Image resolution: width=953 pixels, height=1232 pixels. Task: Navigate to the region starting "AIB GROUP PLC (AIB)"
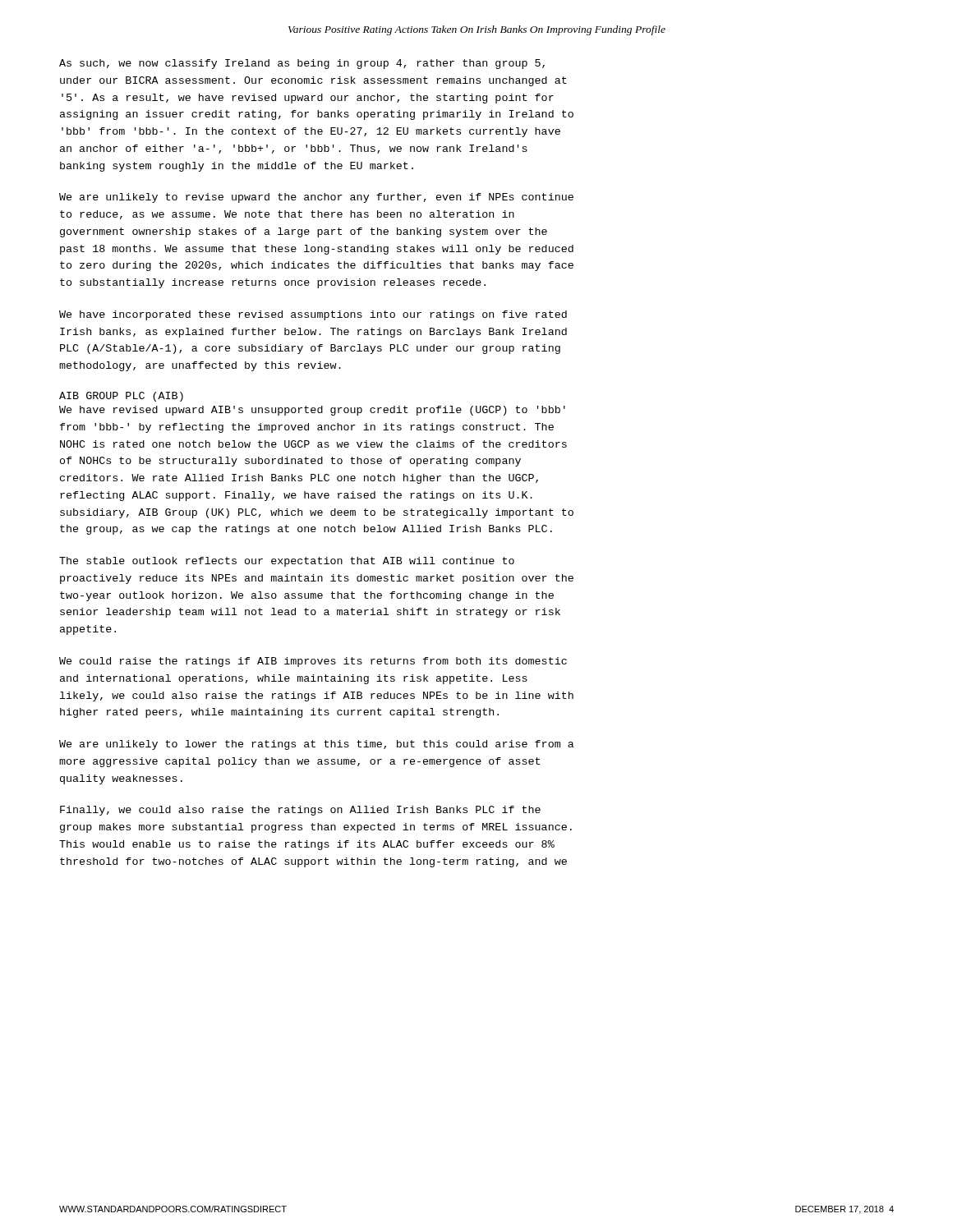coord(122,396)
